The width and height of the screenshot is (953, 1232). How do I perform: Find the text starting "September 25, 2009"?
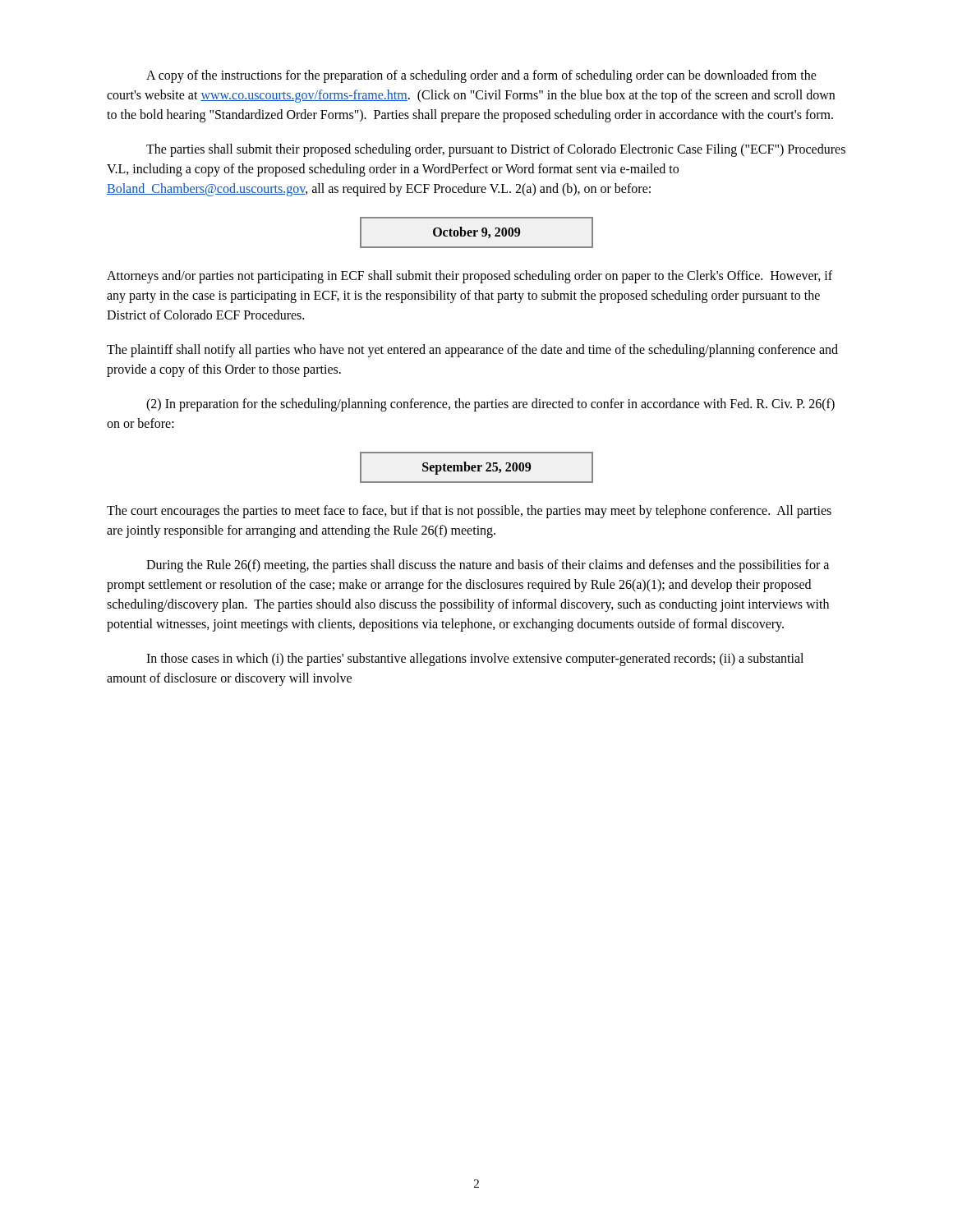[x=476, y=467]
